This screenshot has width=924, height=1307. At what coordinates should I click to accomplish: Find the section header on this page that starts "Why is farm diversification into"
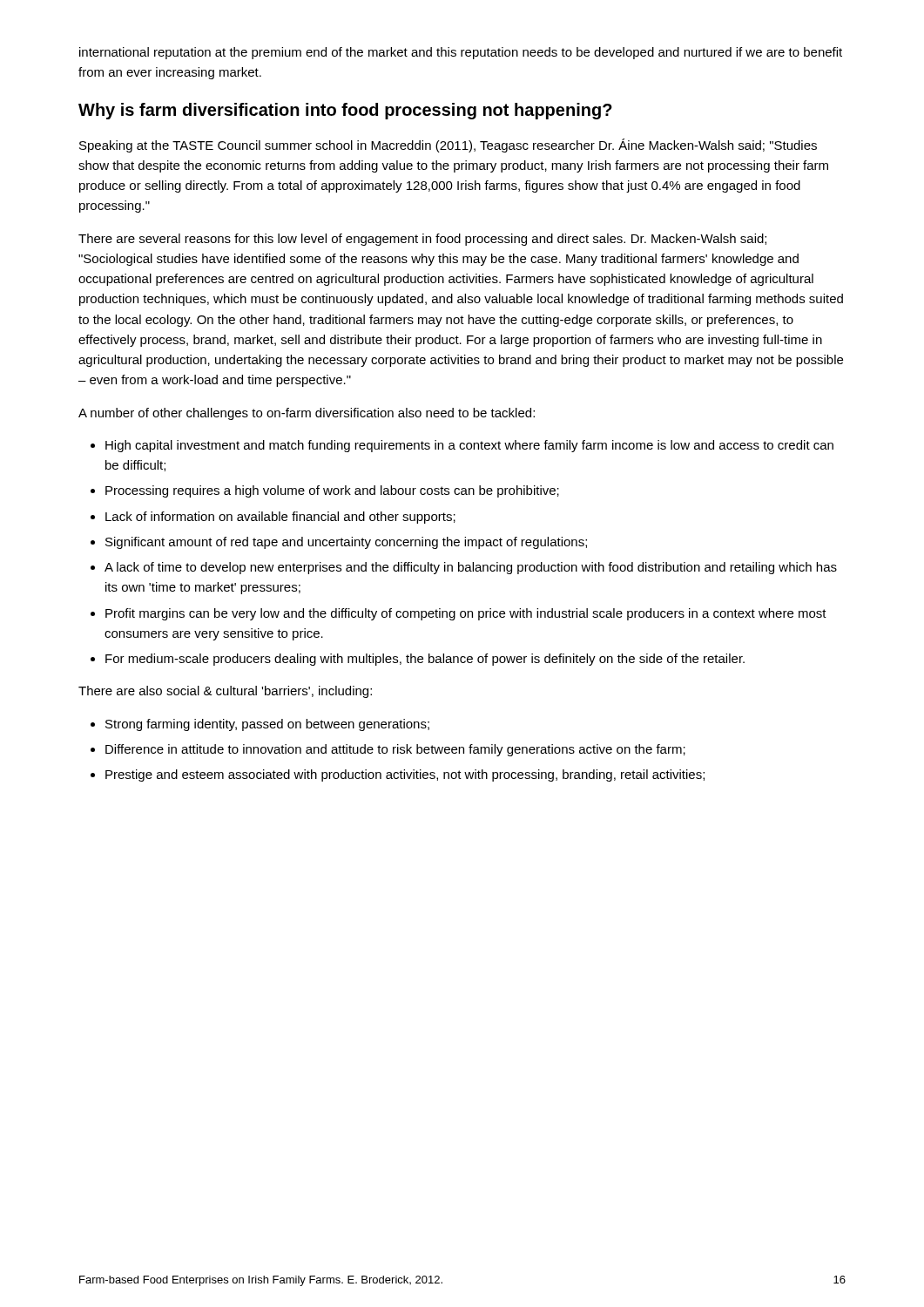point(462,109)
